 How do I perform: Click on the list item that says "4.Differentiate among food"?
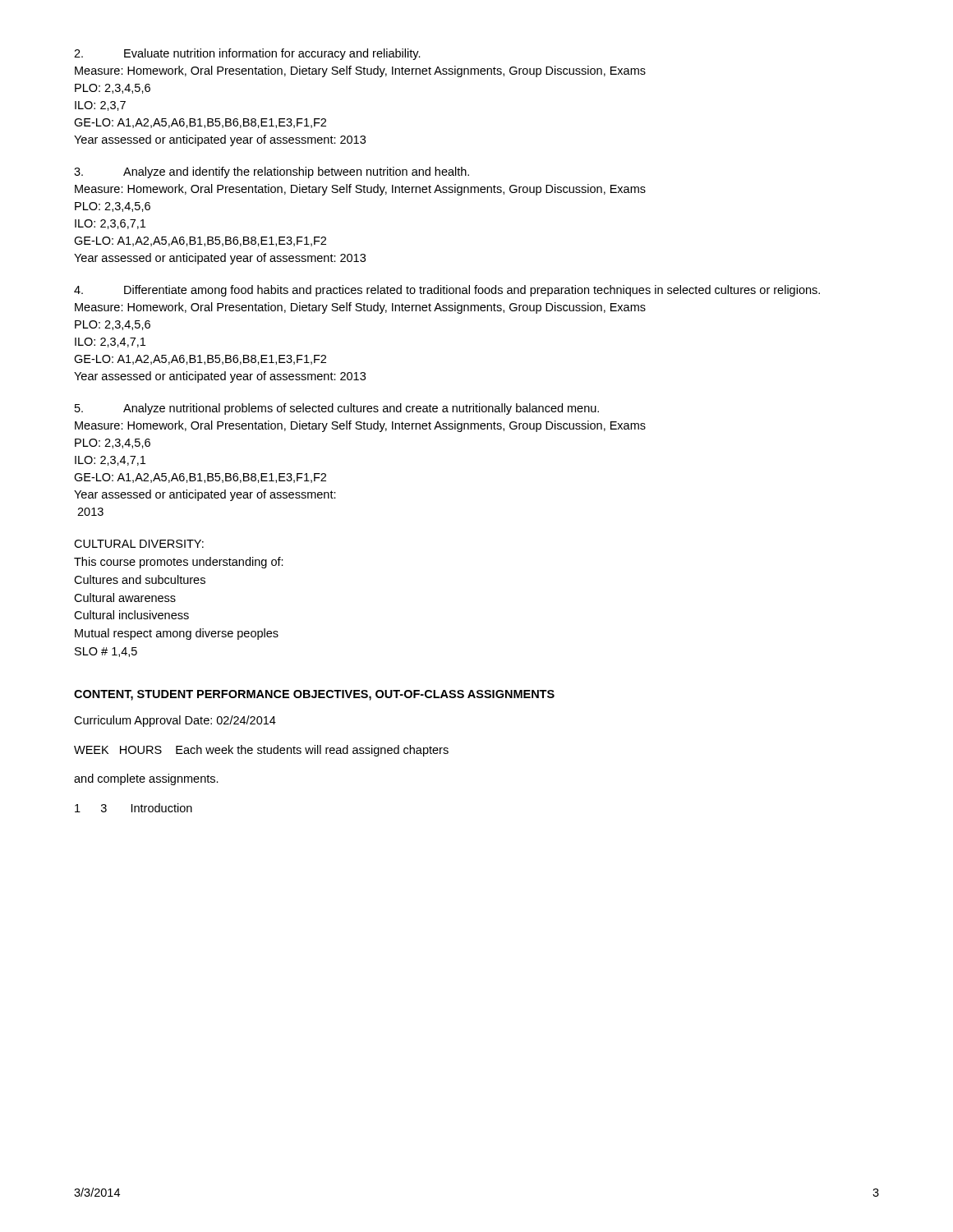pos(447,291)
